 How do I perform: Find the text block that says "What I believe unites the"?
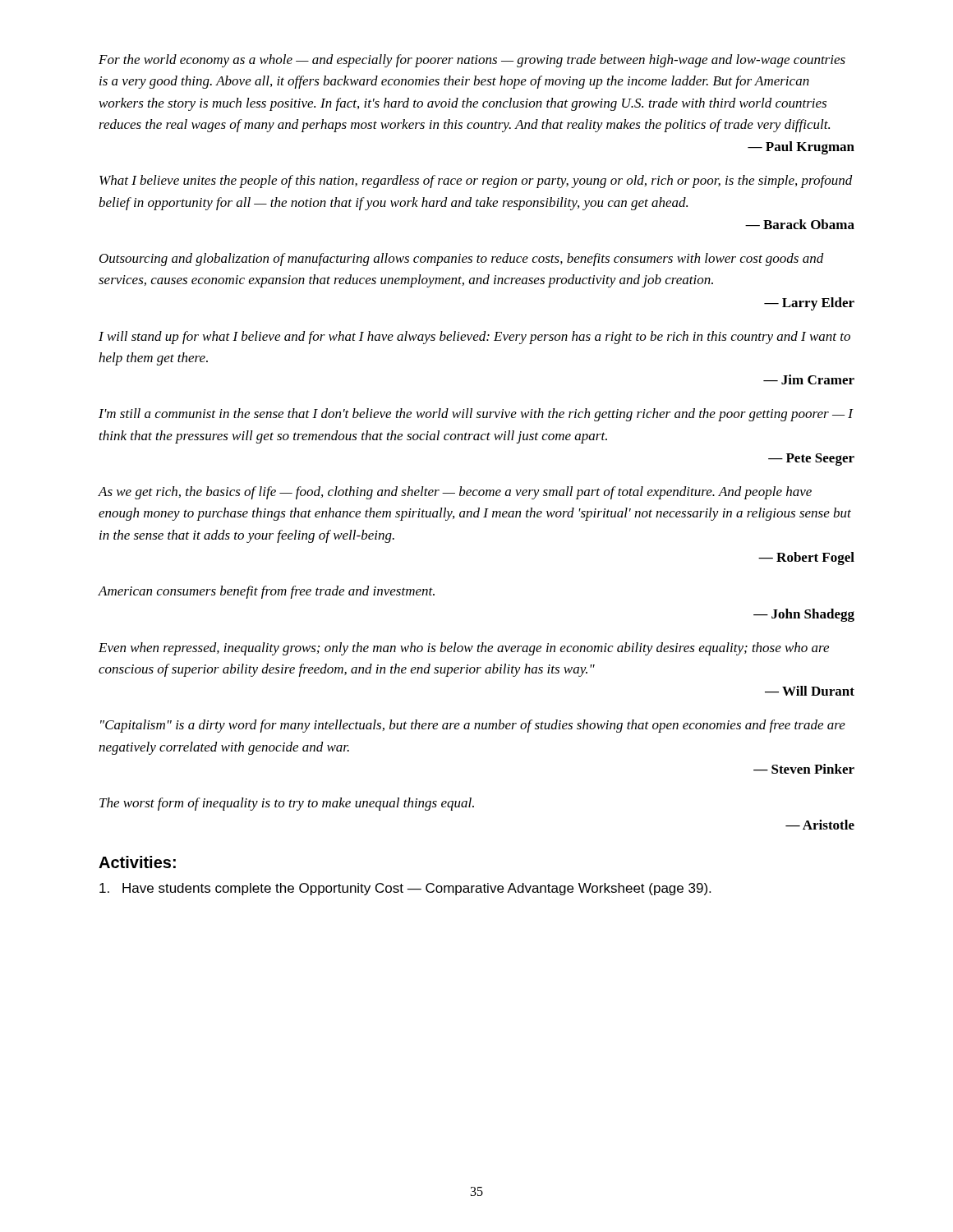click(476, 192)
